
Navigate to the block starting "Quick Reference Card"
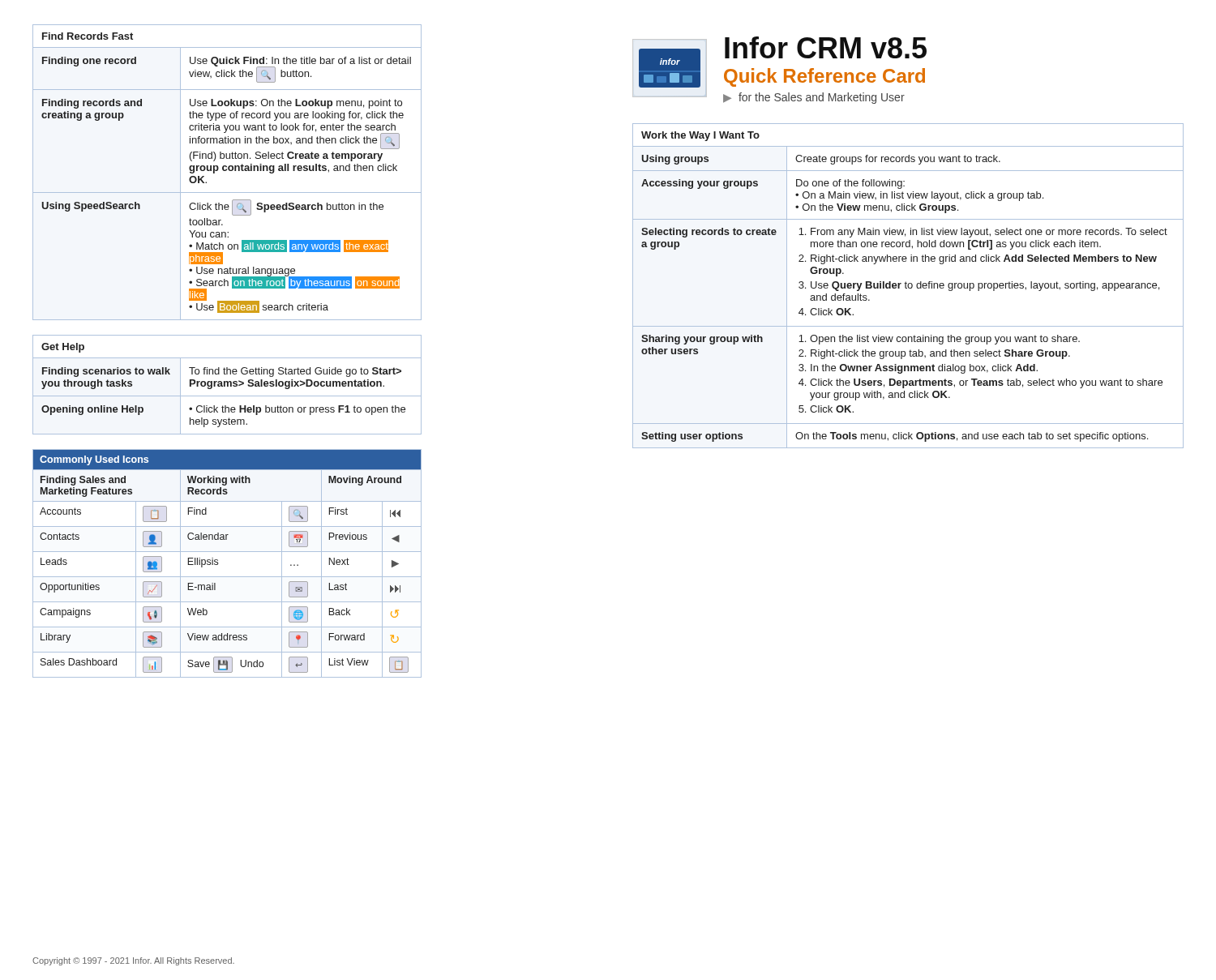pyautogui.click(x=825, y=75)
